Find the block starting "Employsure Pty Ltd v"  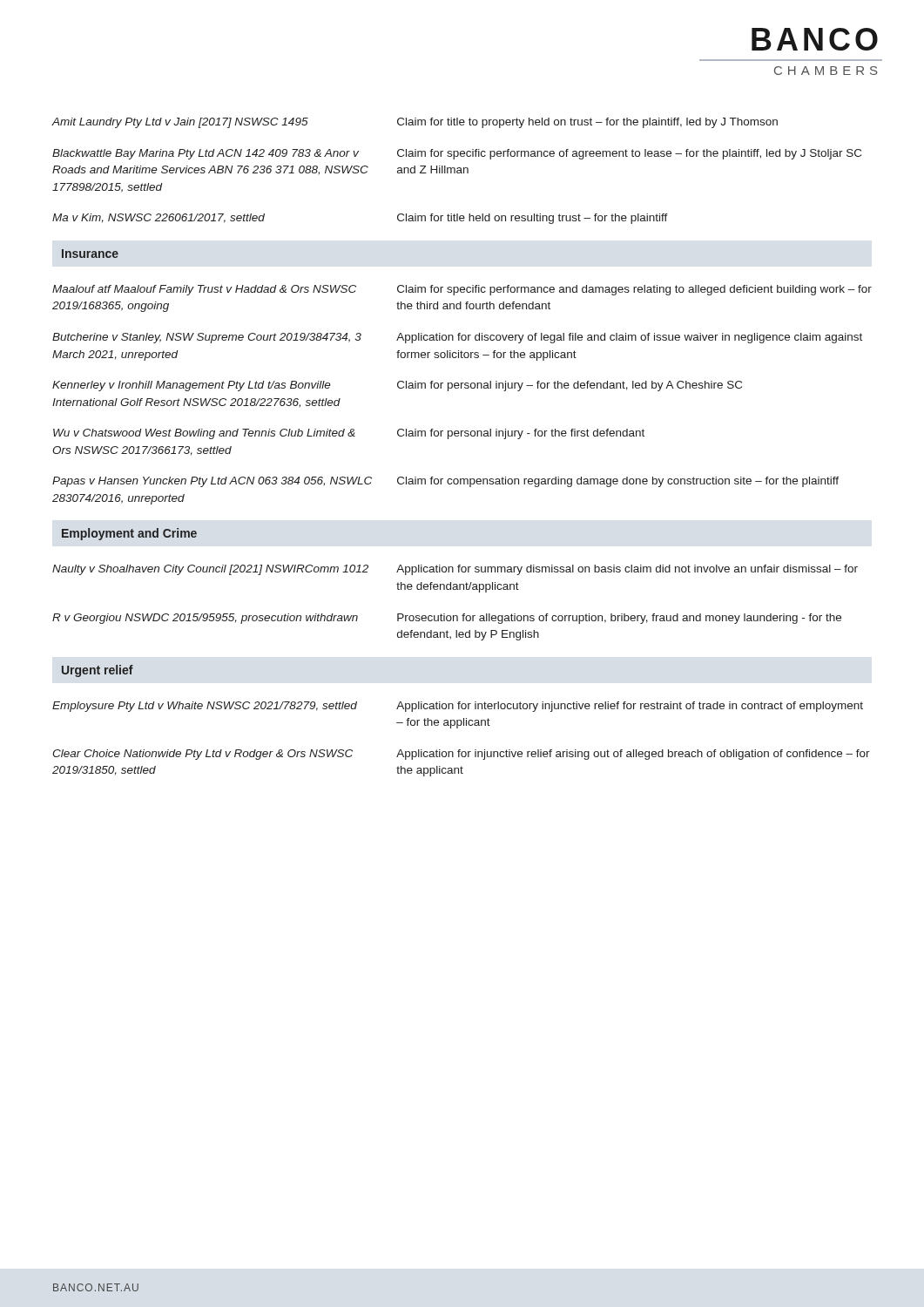[x=205, y=705]
